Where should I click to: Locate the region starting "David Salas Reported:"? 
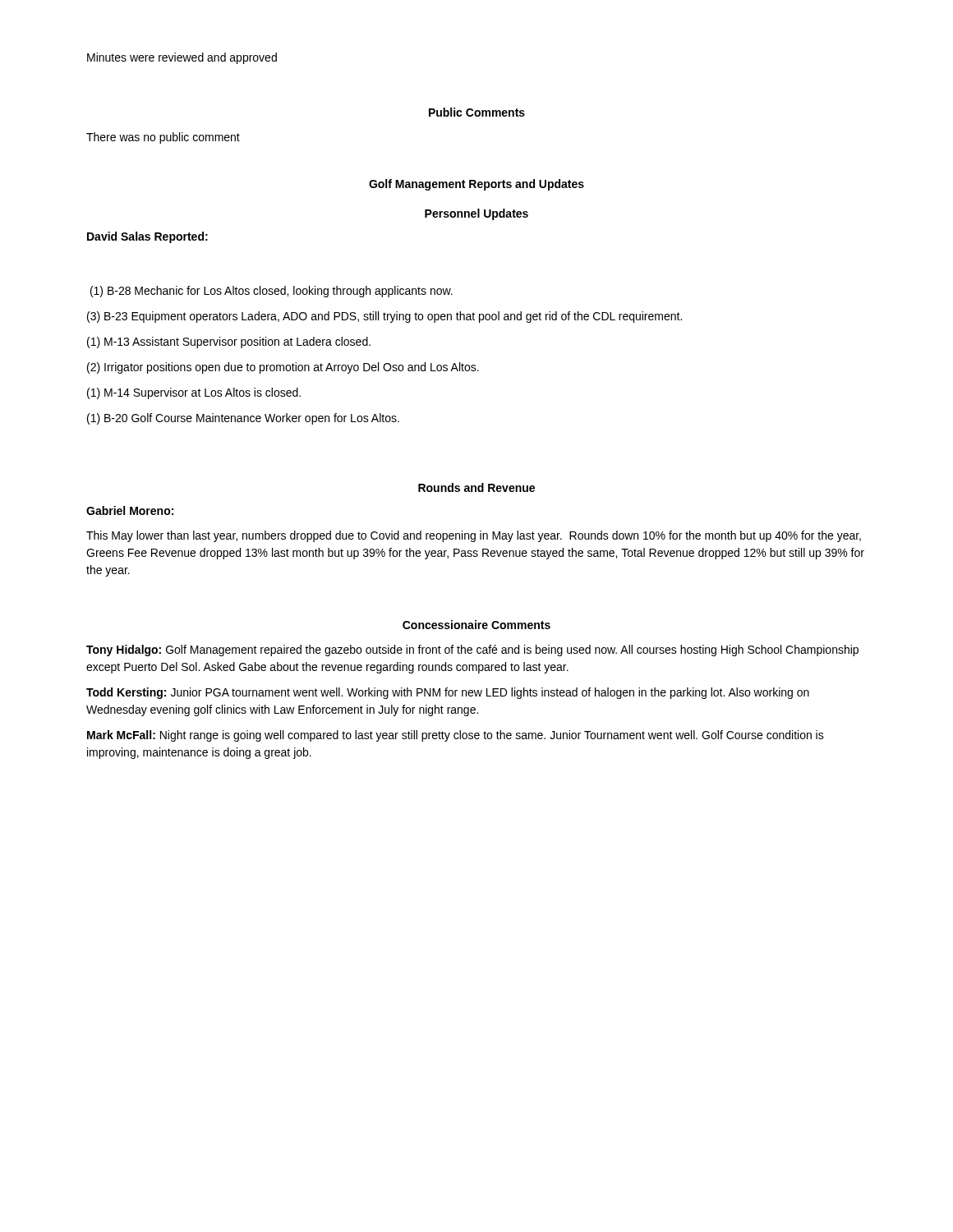[x=147, y=237]
